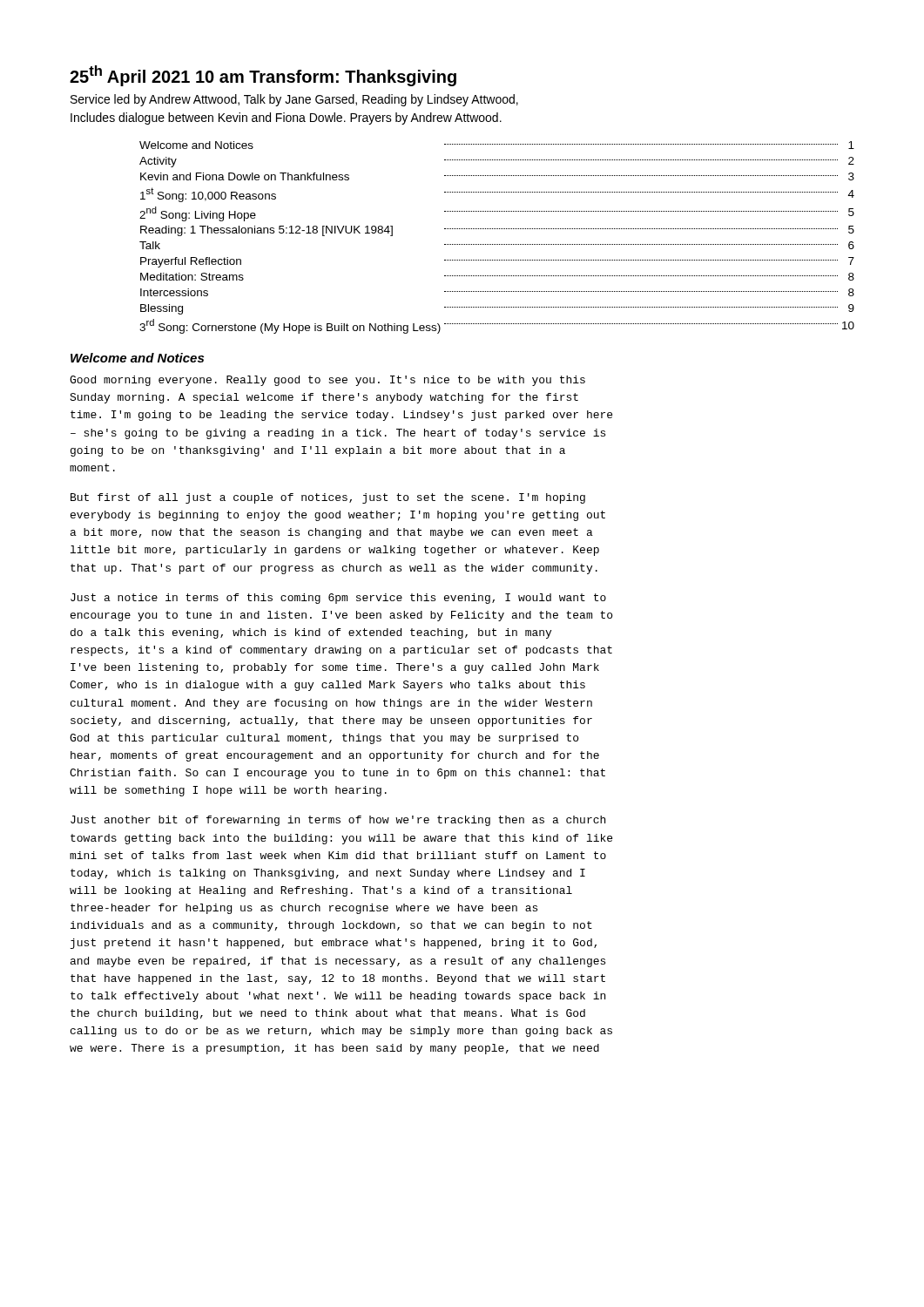
Task: Navigate to the block starting "Just a notice in terms of"
Action: pos(341,694)
